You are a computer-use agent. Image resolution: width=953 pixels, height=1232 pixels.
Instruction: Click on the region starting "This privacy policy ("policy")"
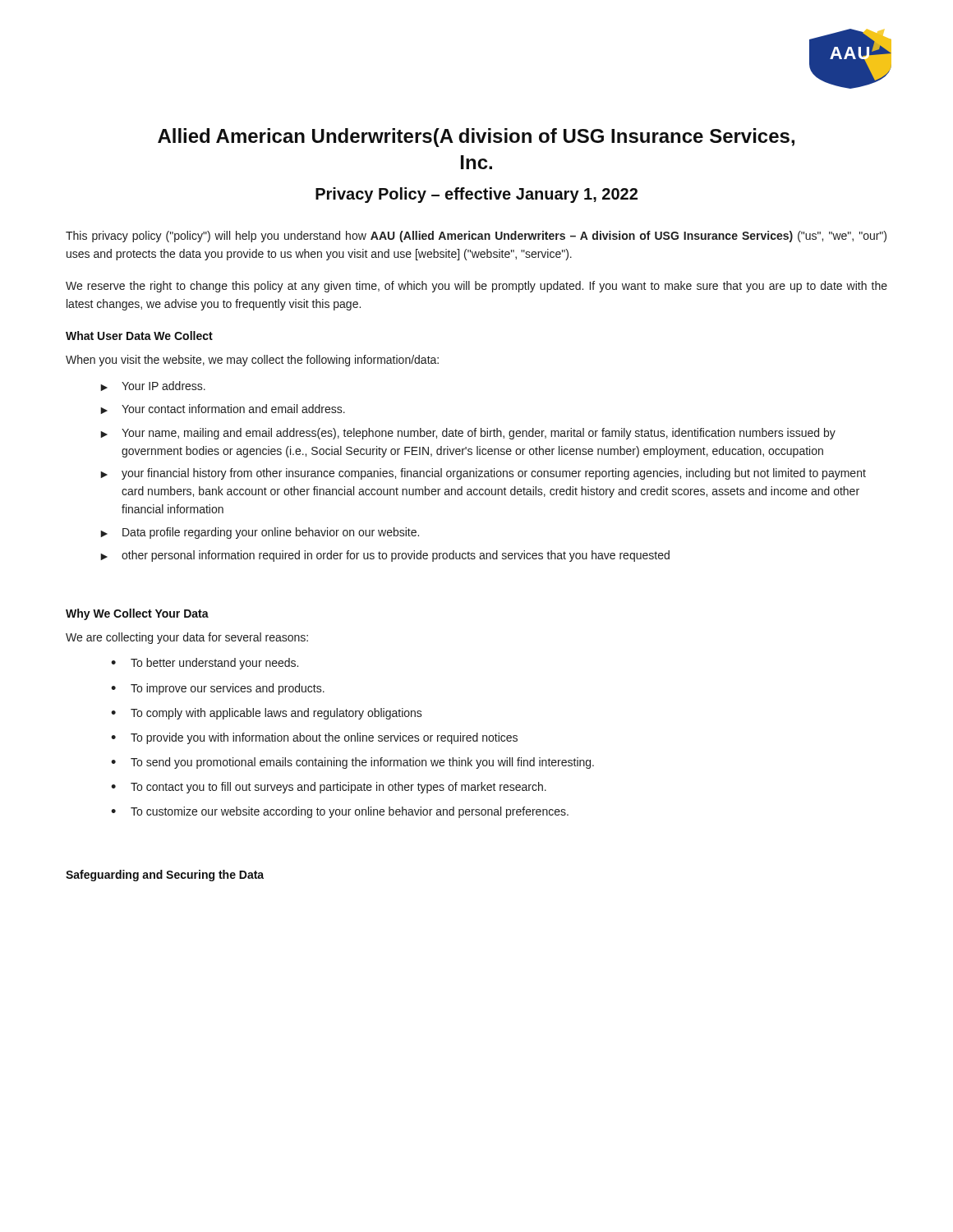pos(476,245)
